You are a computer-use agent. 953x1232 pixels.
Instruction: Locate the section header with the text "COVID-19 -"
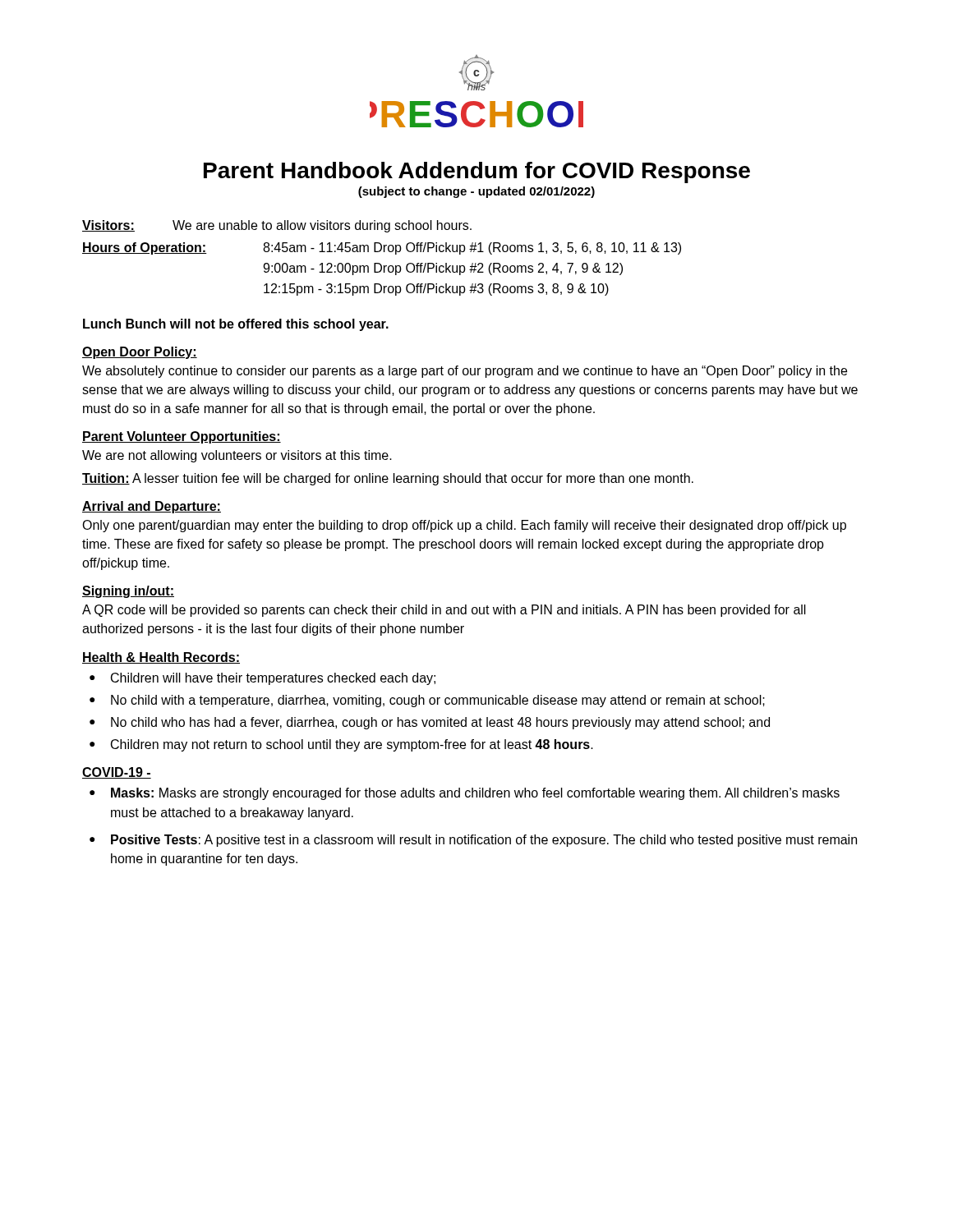click(x=117, y=773)
